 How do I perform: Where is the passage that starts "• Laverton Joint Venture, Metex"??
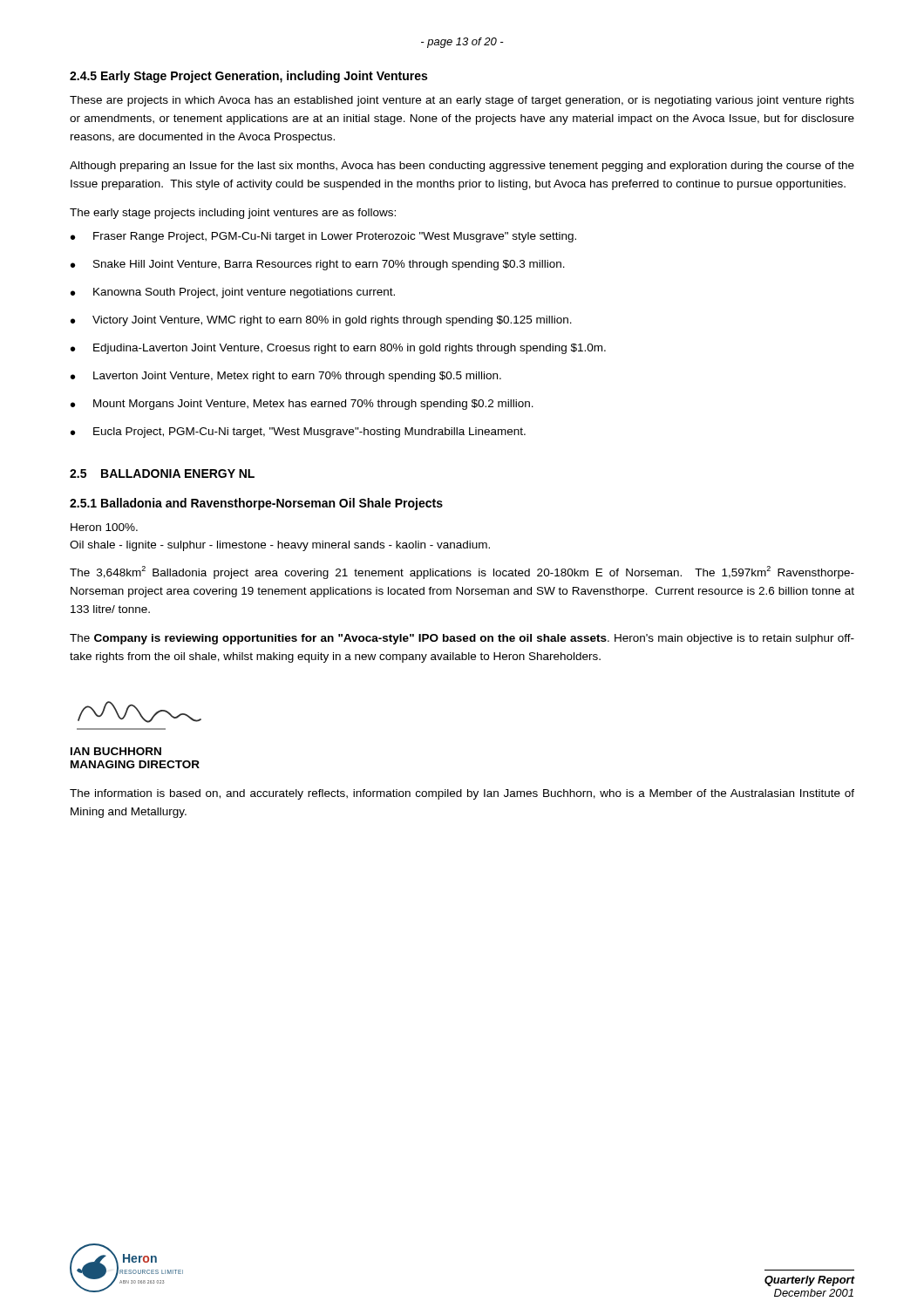click(x=462, y=376)
